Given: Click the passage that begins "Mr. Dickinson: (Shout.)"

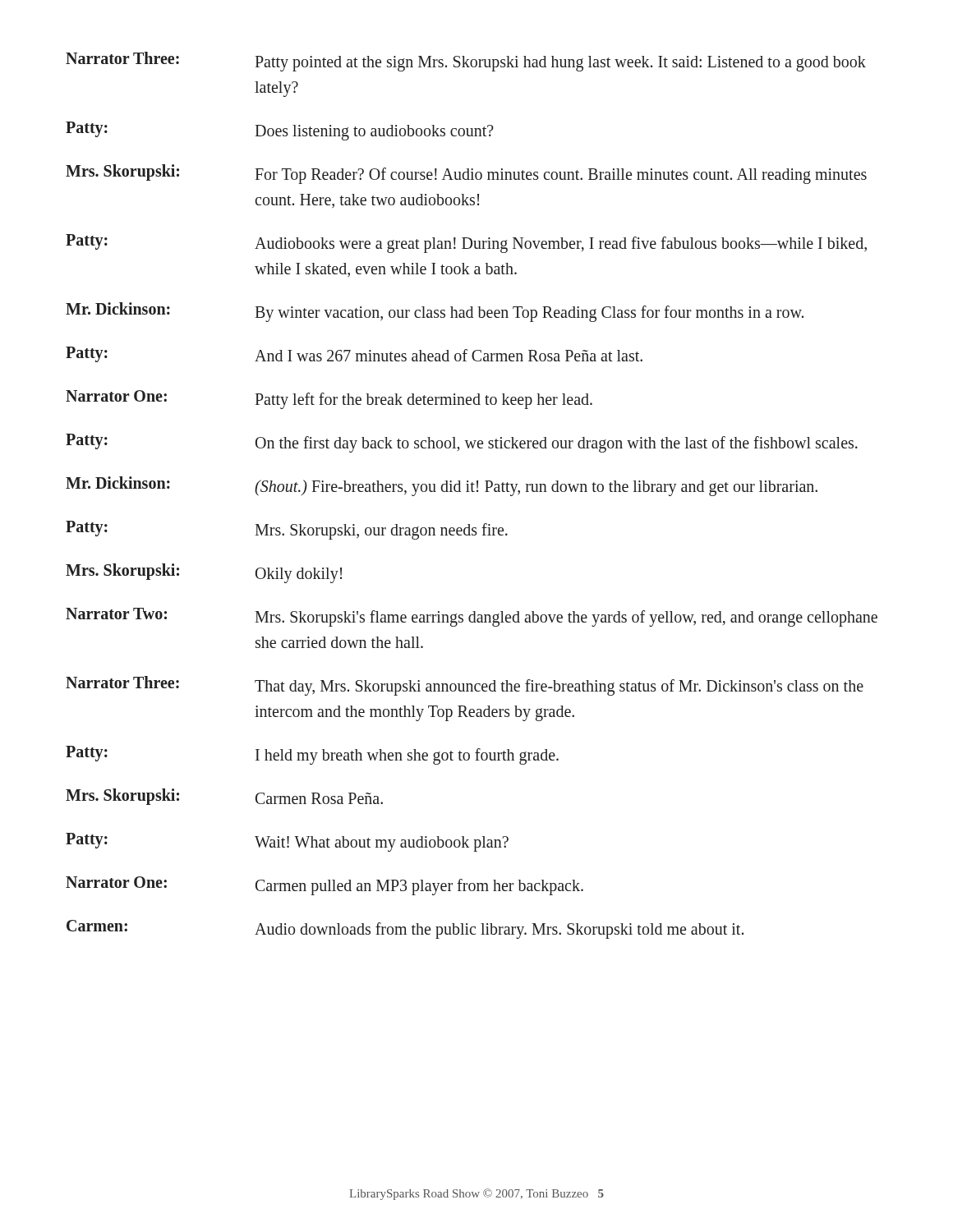Looking at the screenshot, I should coord(476,487).
